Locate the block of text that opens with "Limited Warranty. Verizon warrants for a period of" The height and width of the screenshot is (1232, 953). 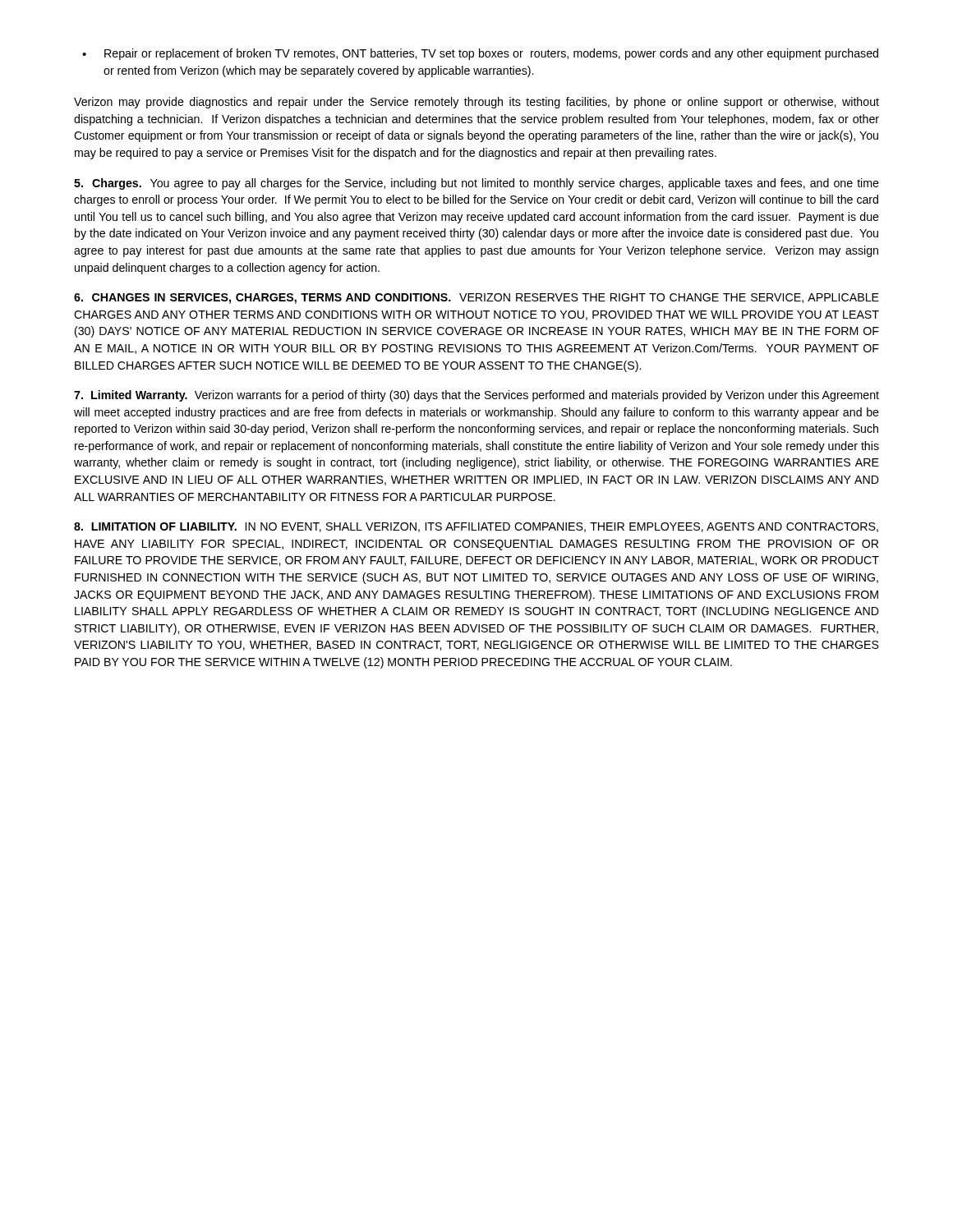click(476, 446)
